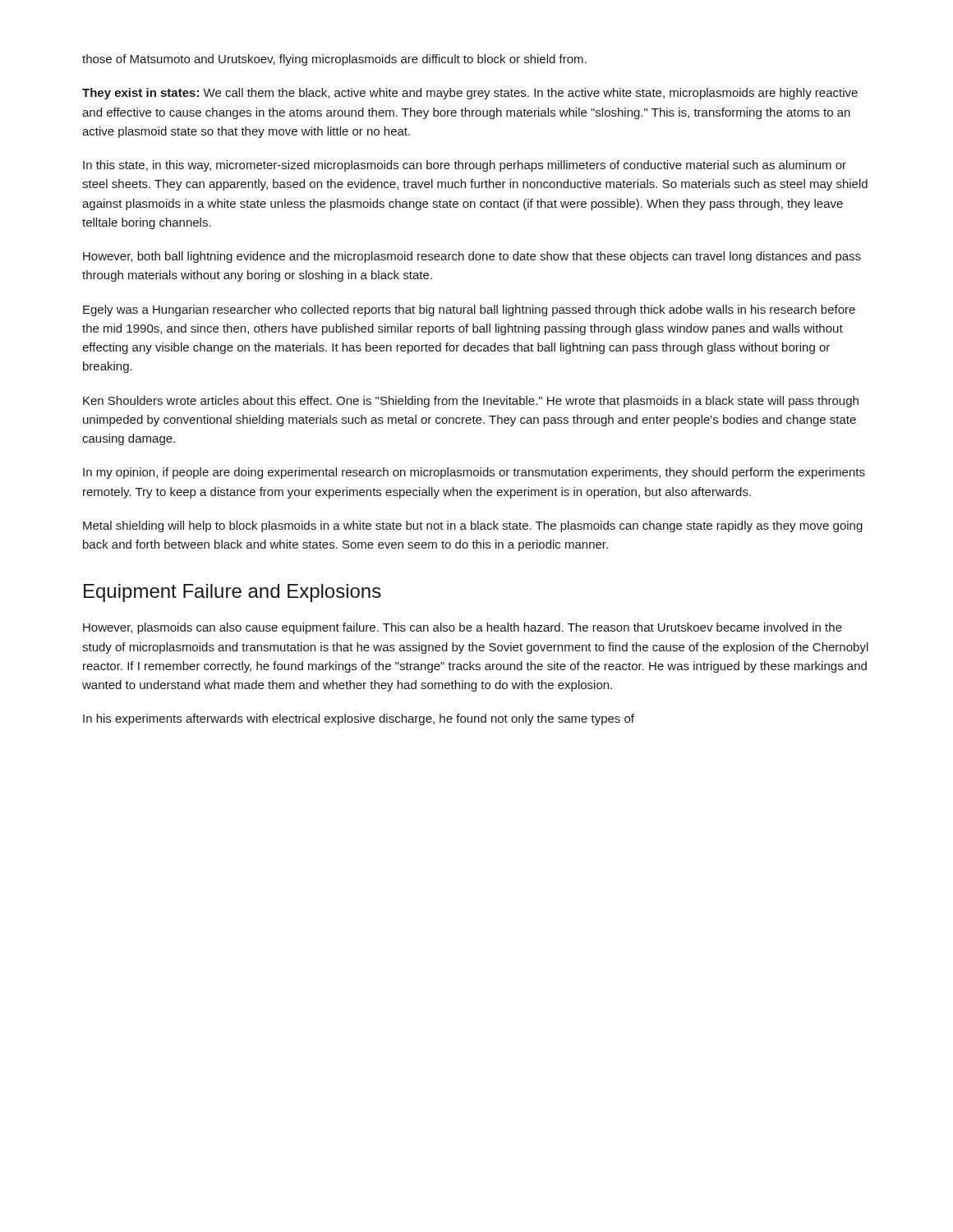Where is the passage that starts "Ken Shoulders wrote articles about"?
Screen dimensions: 1232x953
click(471, 419)
